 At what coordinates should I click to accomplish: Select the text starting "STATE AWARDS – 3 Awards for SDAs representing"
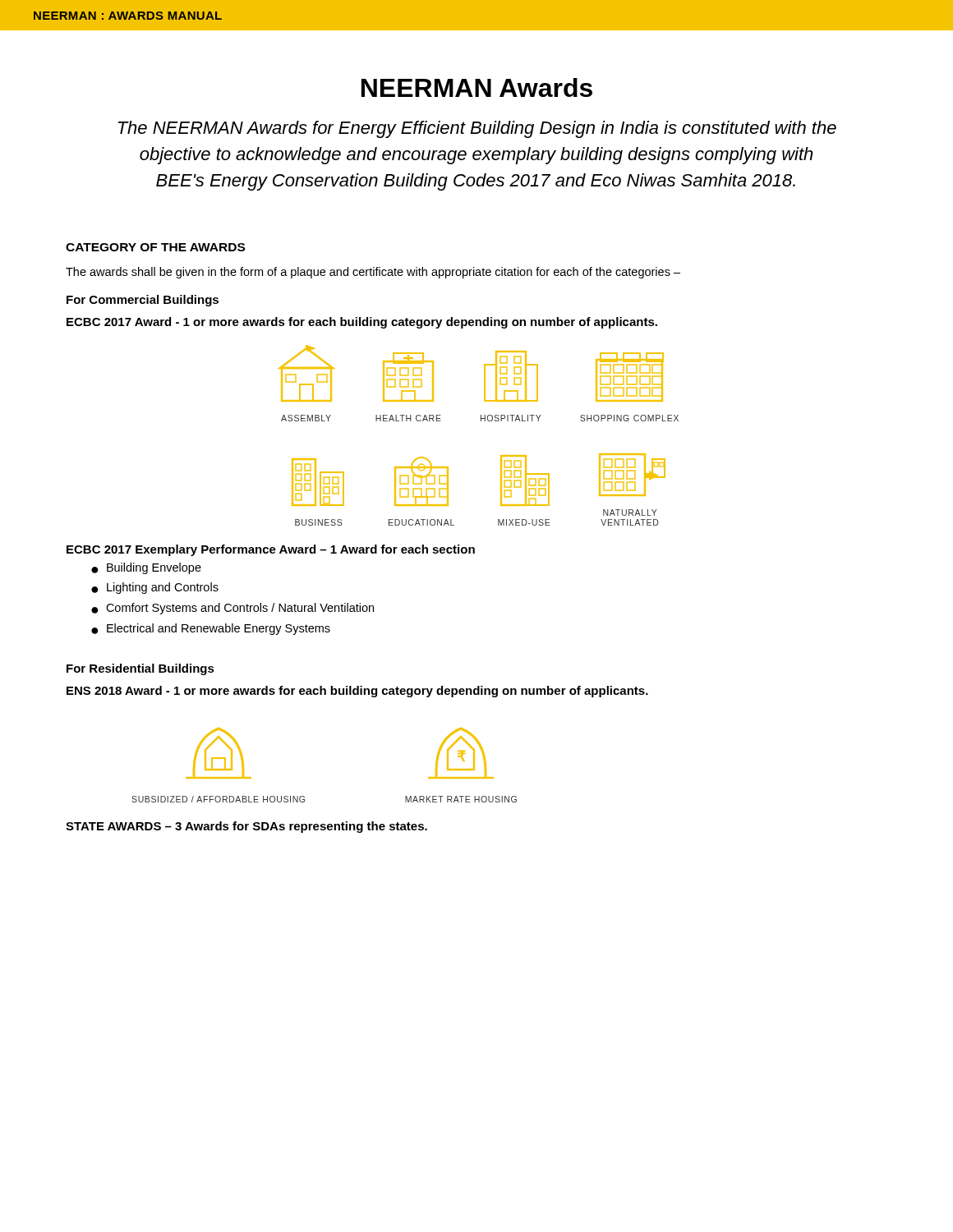(x=247, y=826)
